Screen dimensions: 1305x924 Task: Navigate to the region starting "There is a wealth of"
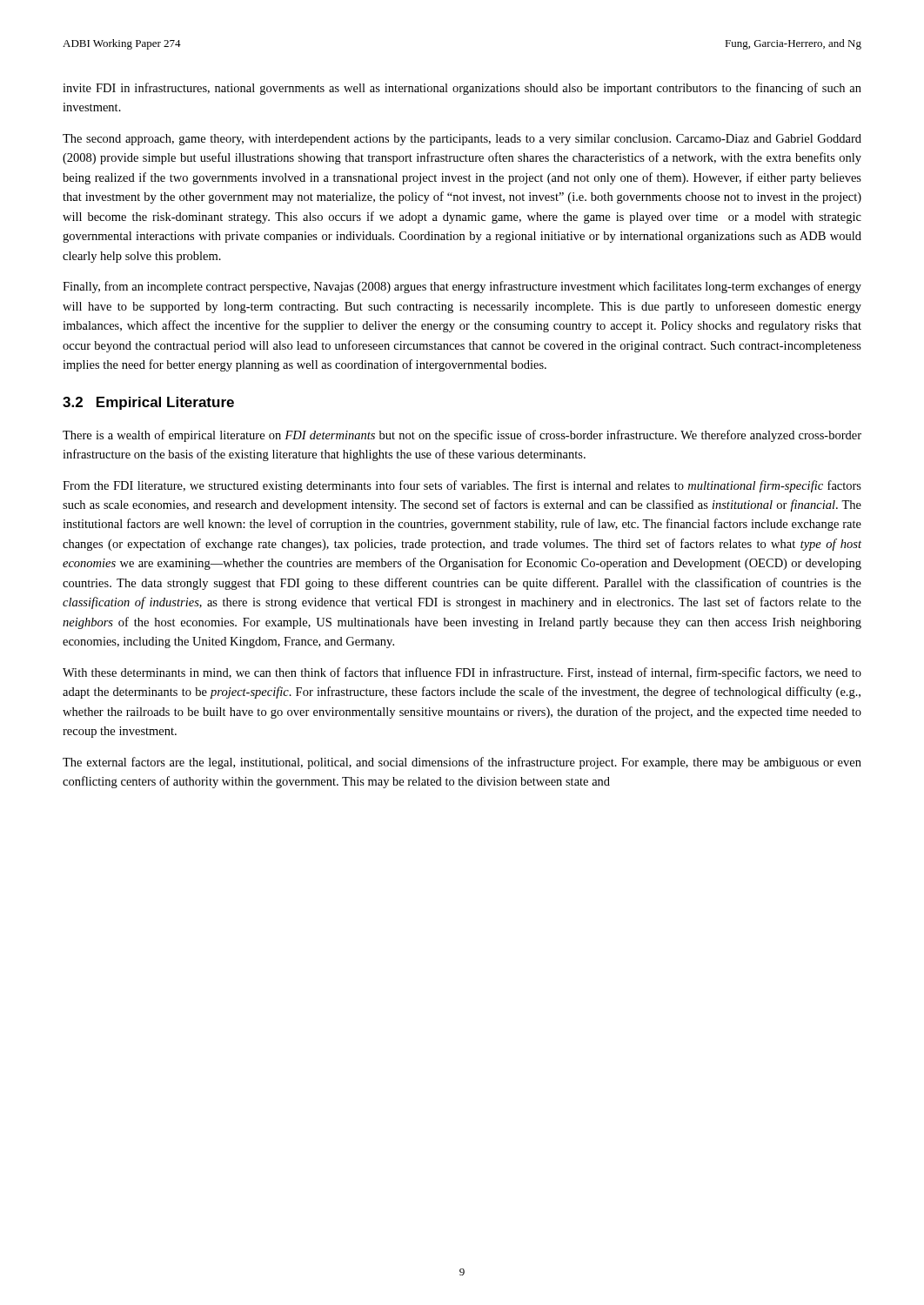coord(462,445)
